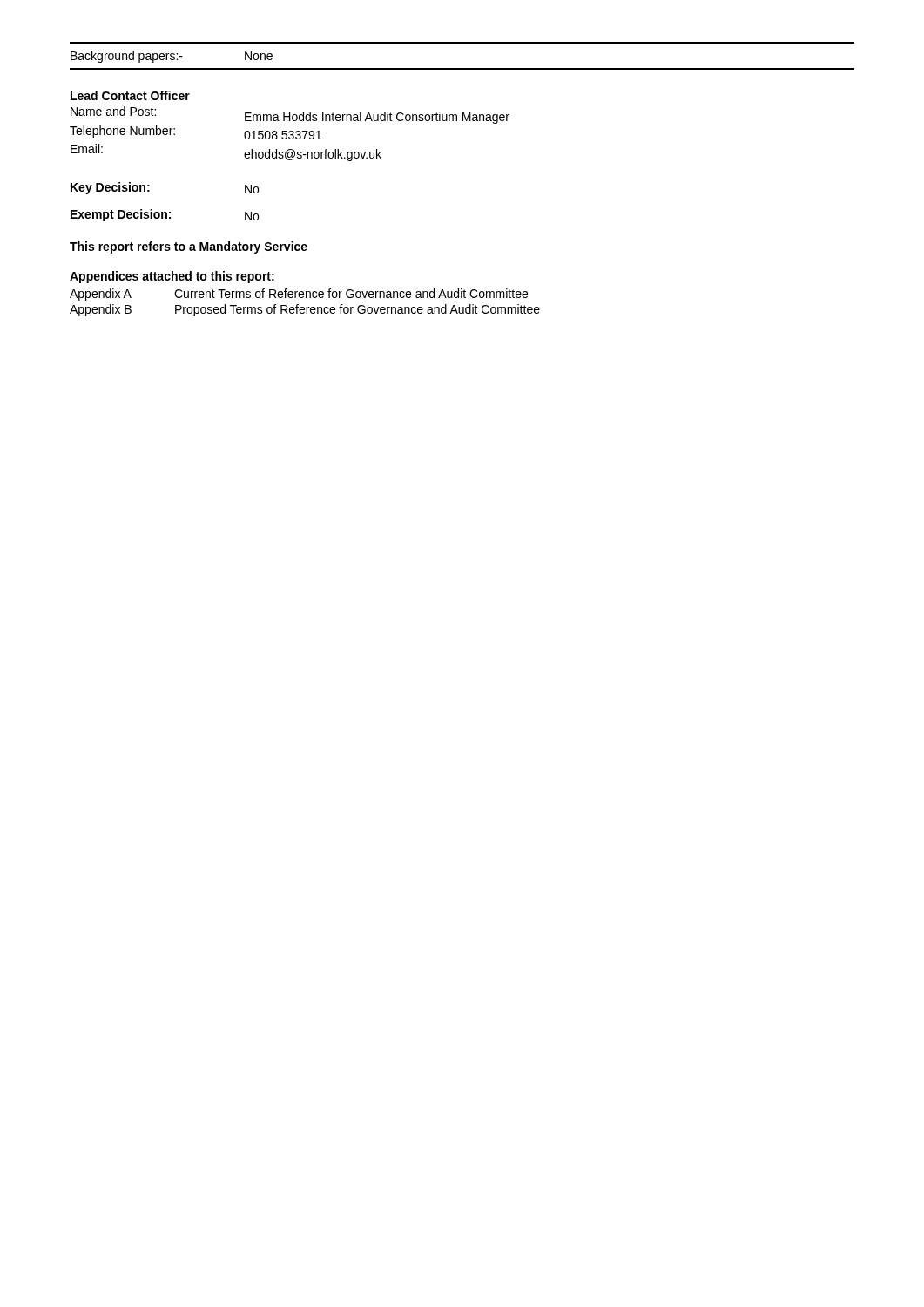The height and width of the screenshot is (1307, 924).
Task: Navigate to the block starting "Exempt Decision: No"
Action: click(x=165, y=216)
